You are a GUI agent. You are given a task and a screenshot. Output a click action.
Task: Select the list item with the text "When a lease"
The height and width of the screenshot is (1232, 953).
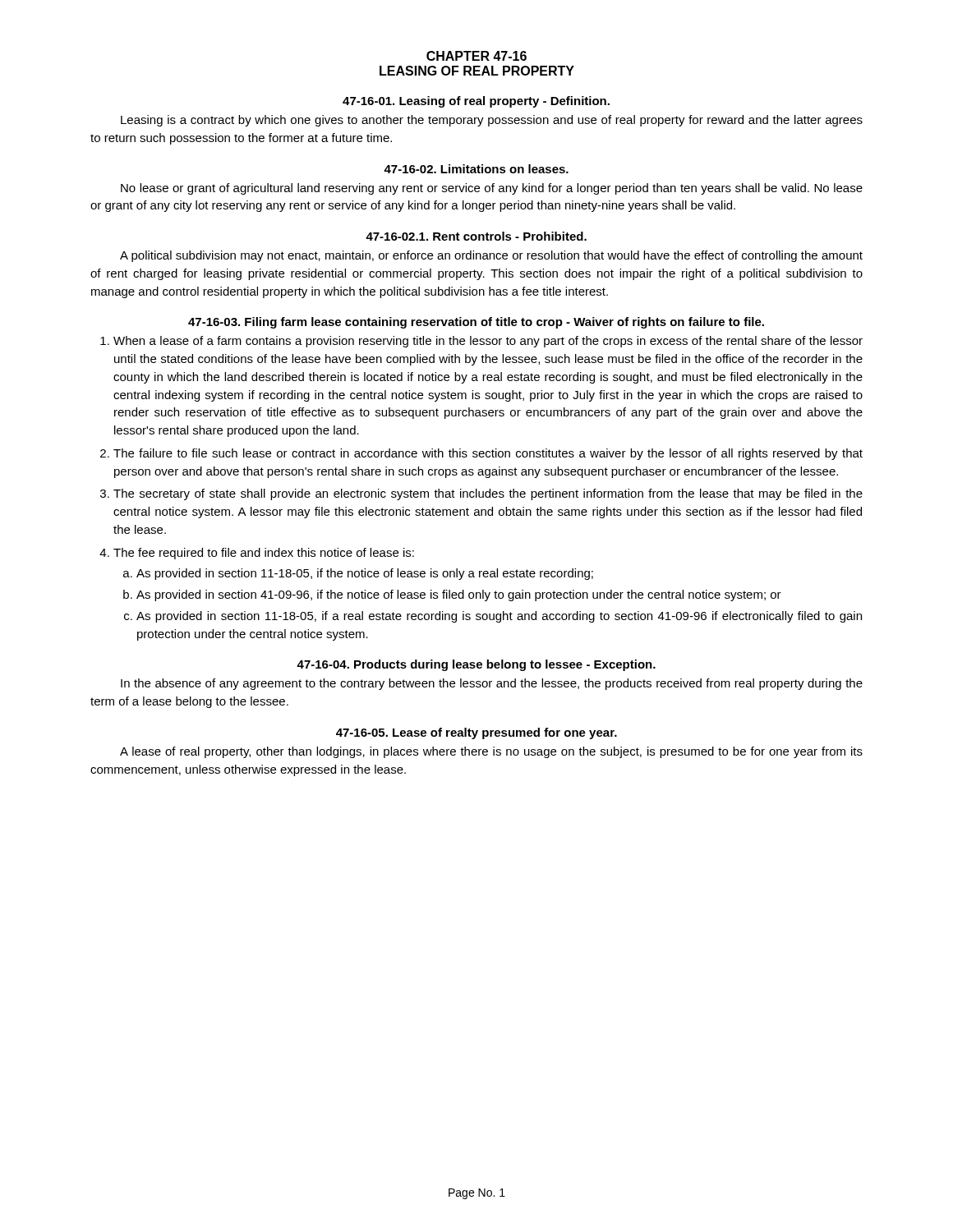(488, 385)
